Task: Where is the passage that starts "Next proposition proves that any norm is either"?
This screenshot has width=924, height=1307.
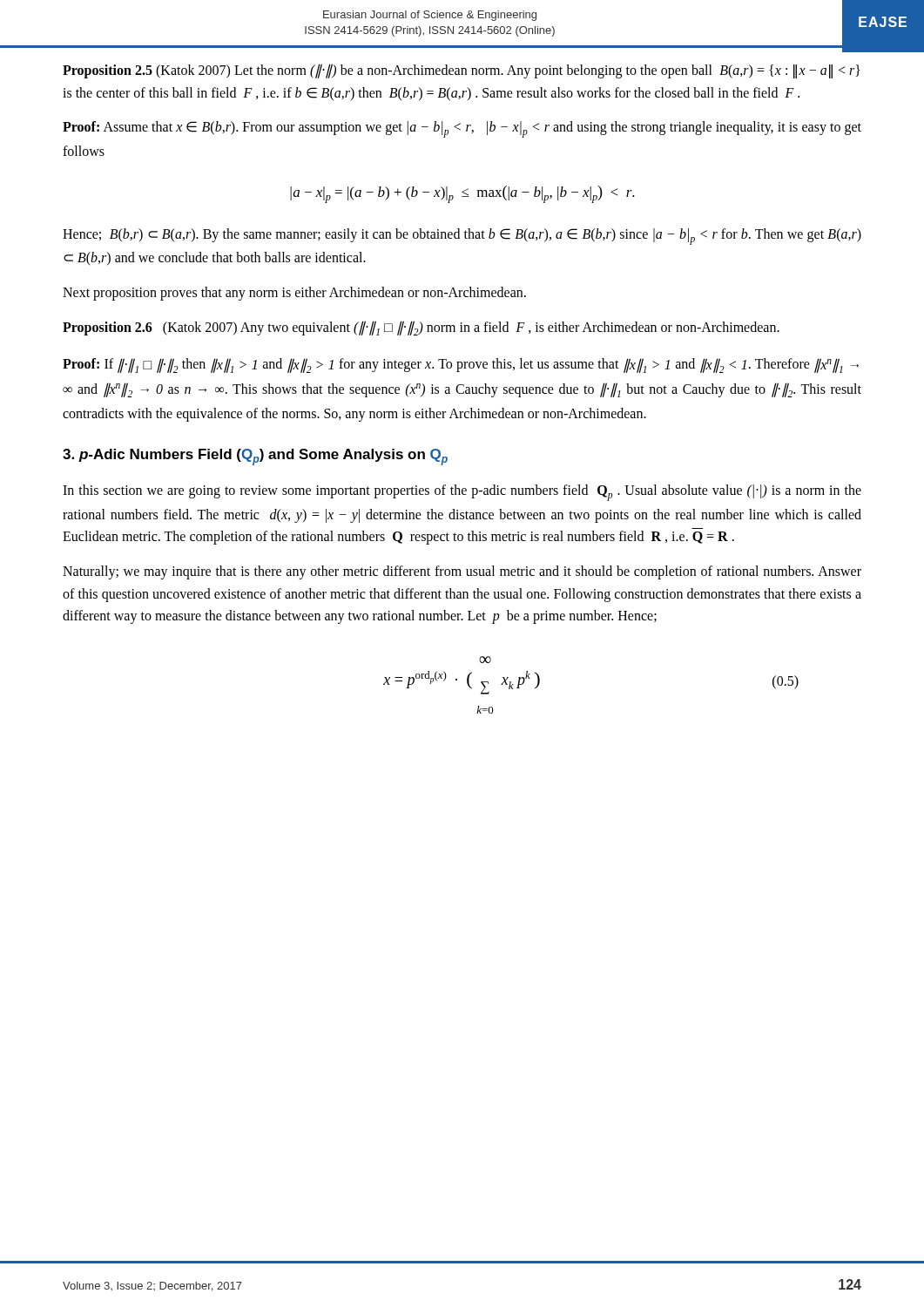Action: pos(462,293)
